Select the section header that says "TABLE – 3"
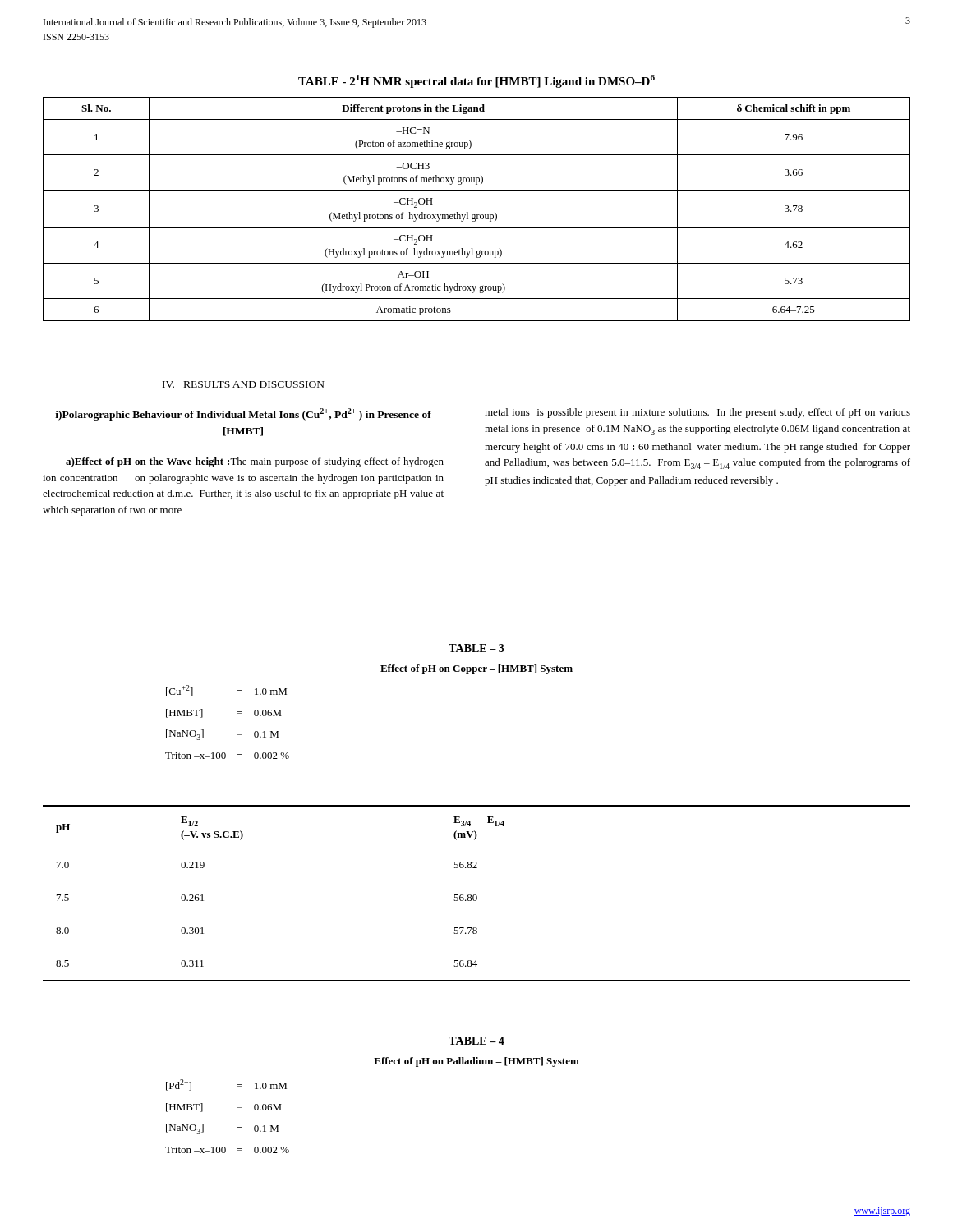The image size is (953, 1232). [x=476, y=648]
